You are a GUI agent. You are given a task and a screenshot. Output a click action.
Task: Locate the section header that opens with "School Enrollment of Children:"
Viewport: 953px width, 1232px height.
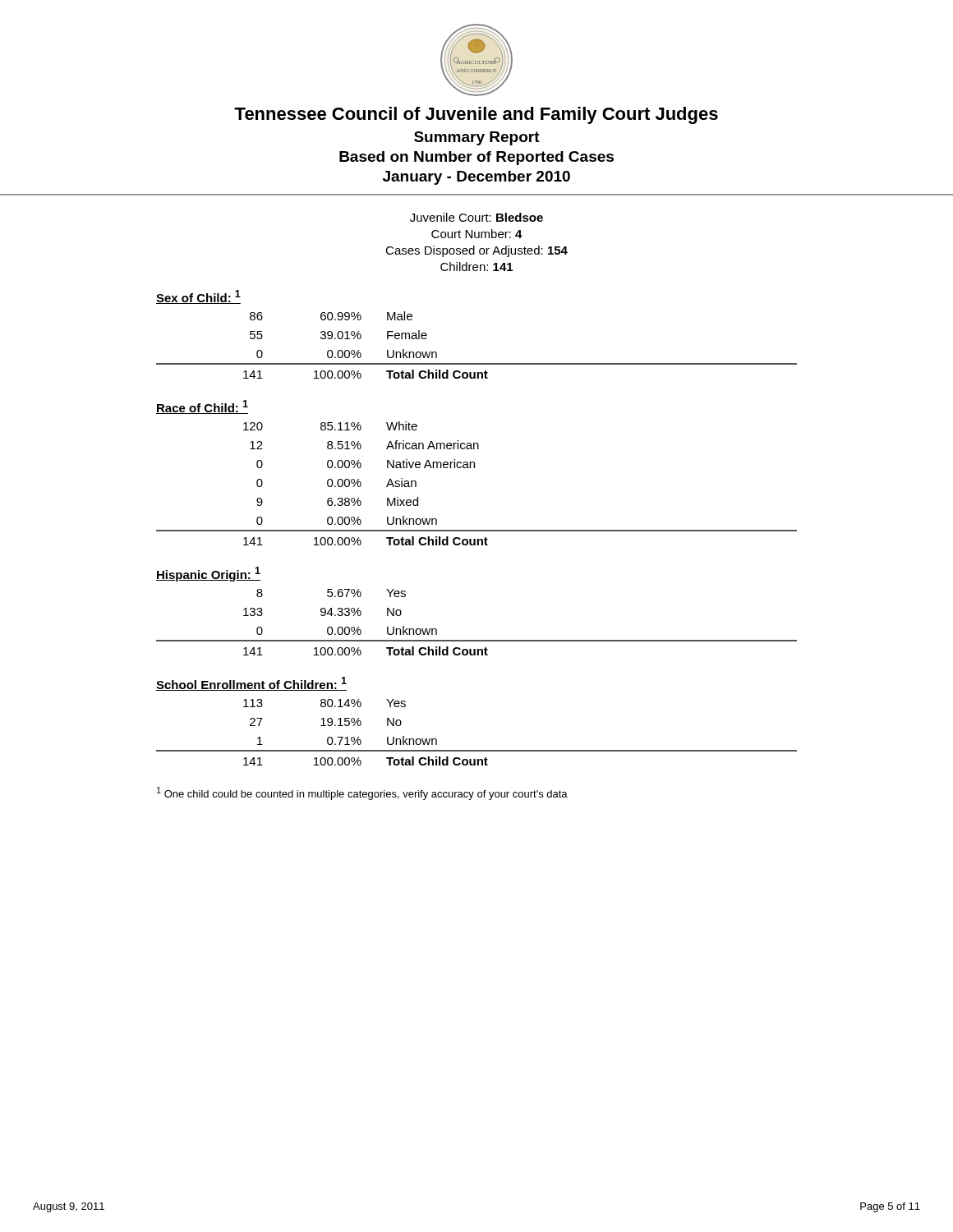tap(251, 683)
